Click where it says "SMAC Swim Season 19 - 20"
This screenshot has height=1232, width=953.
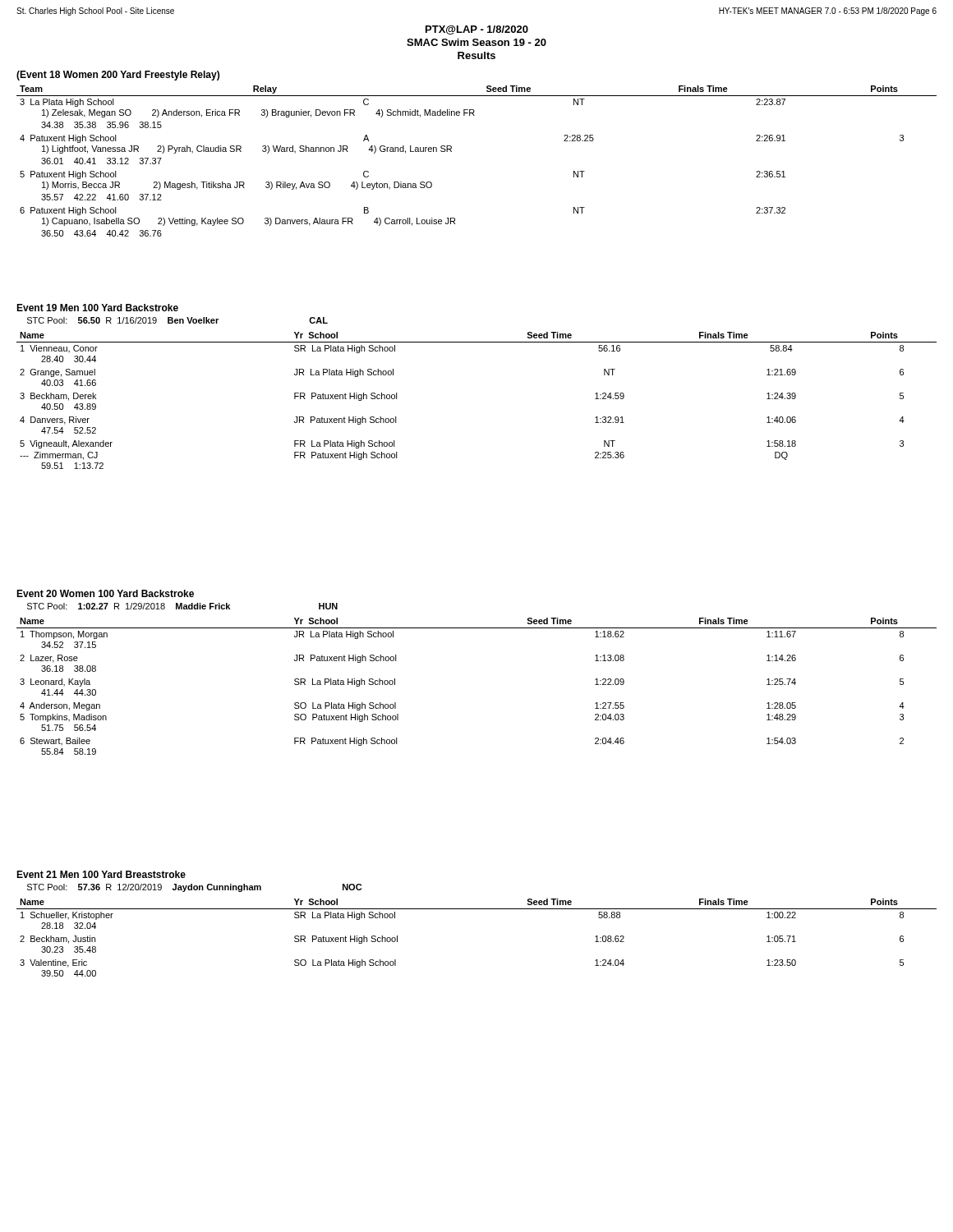click(476, 42)
